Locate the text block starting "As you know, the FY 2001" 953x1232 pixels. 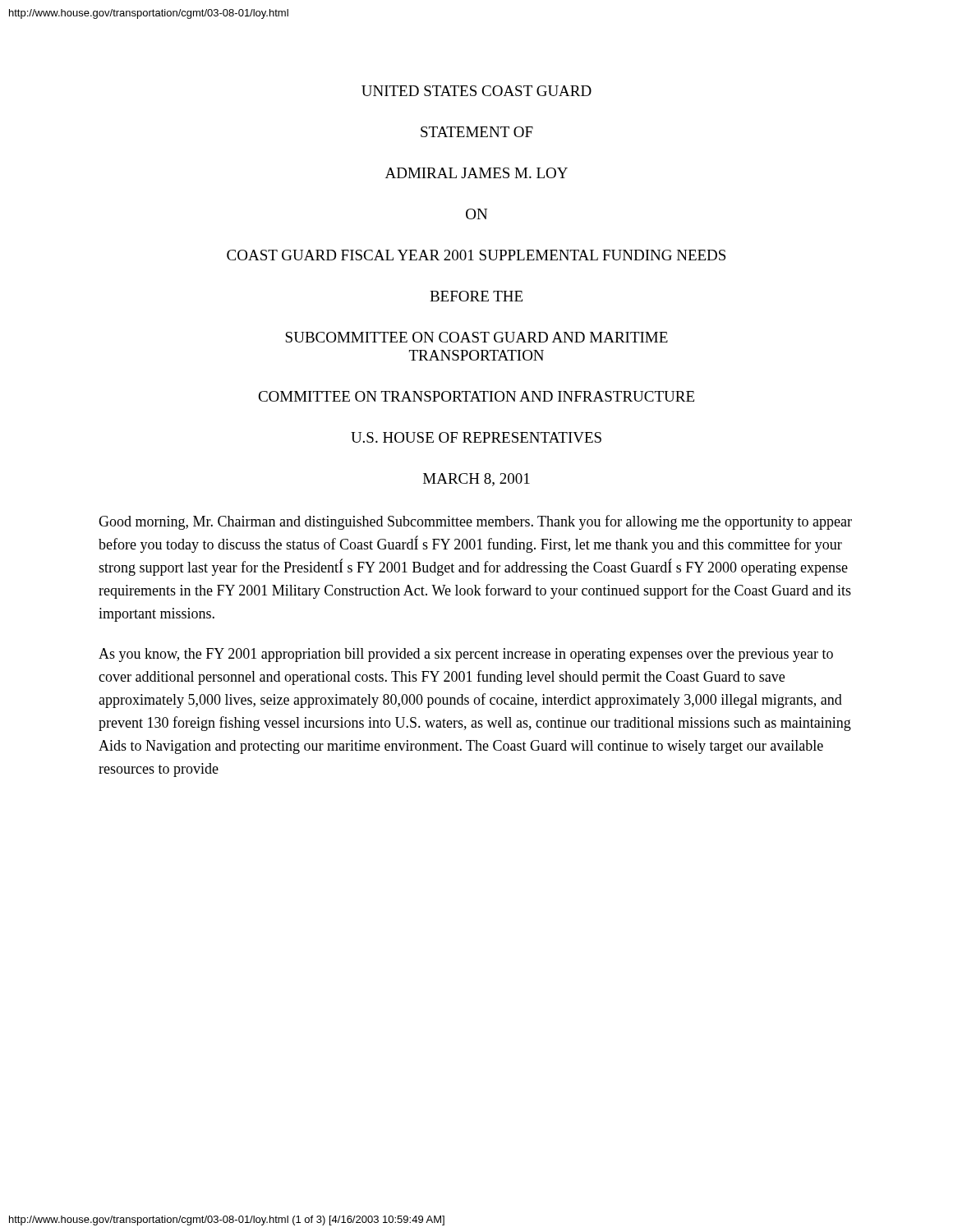click(475, 711)
